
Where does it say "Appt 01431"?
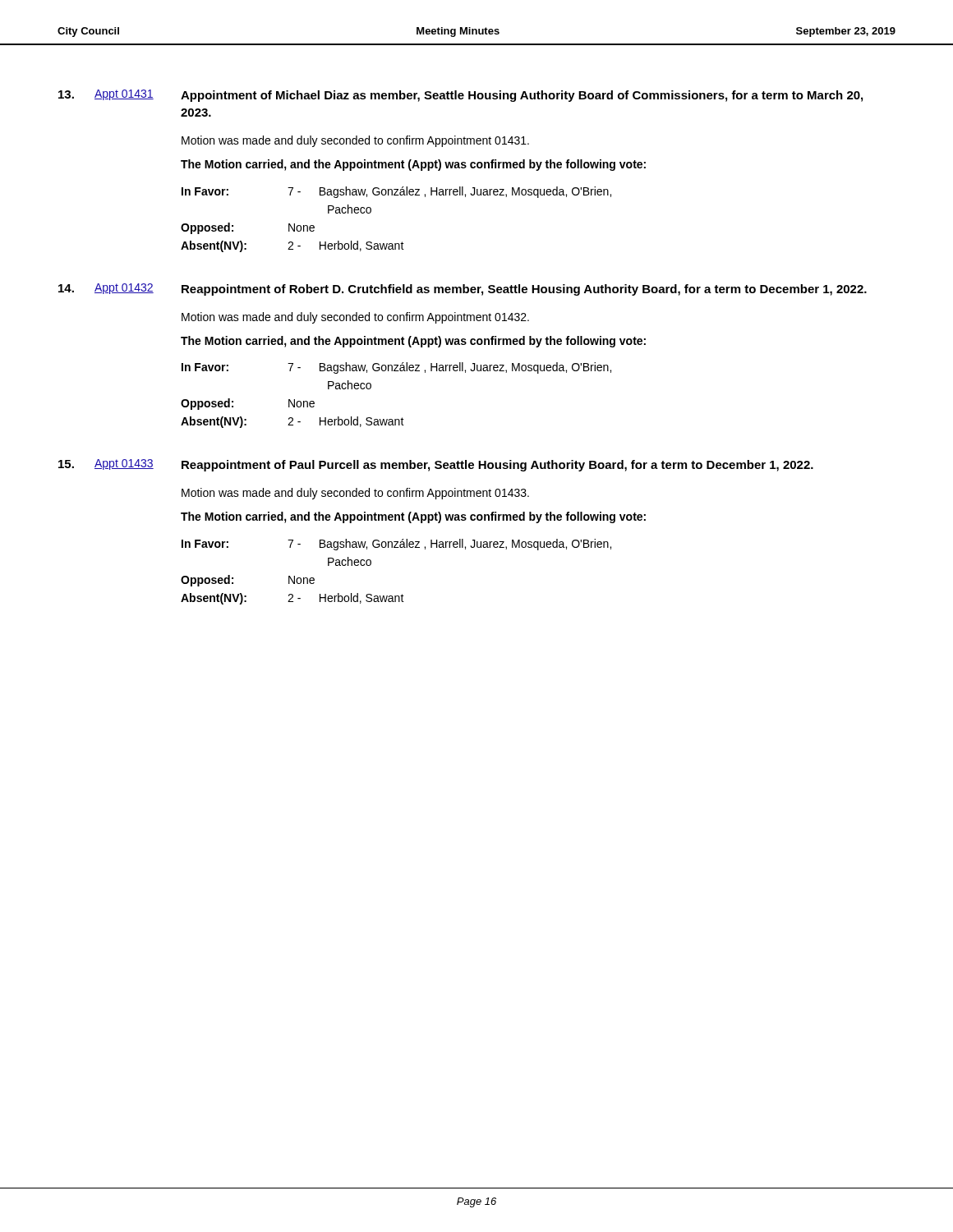(124, 94)
